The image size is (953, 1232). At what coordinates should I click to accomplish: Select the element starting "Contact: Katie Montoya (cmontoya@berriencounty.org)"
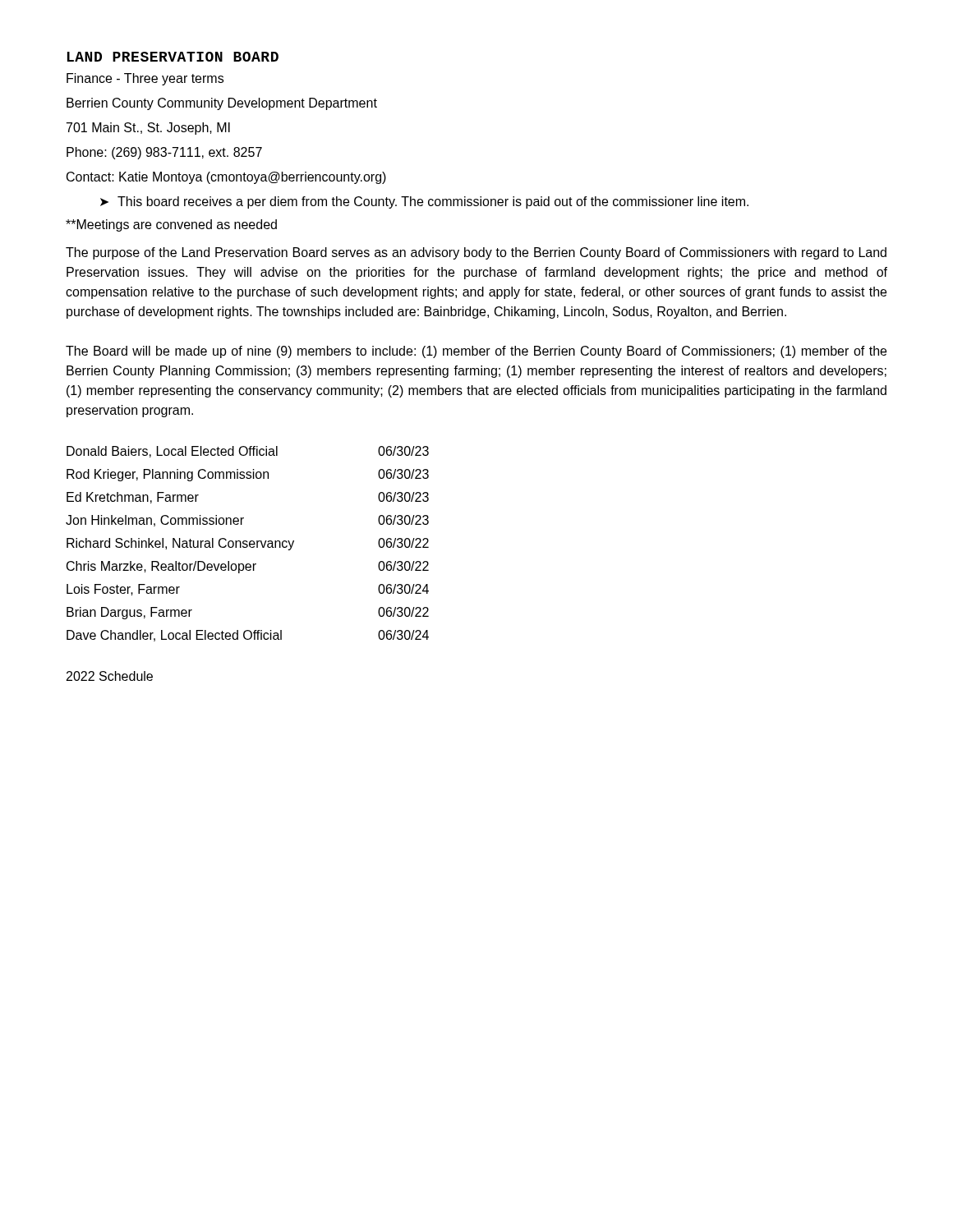coord(226,177)
